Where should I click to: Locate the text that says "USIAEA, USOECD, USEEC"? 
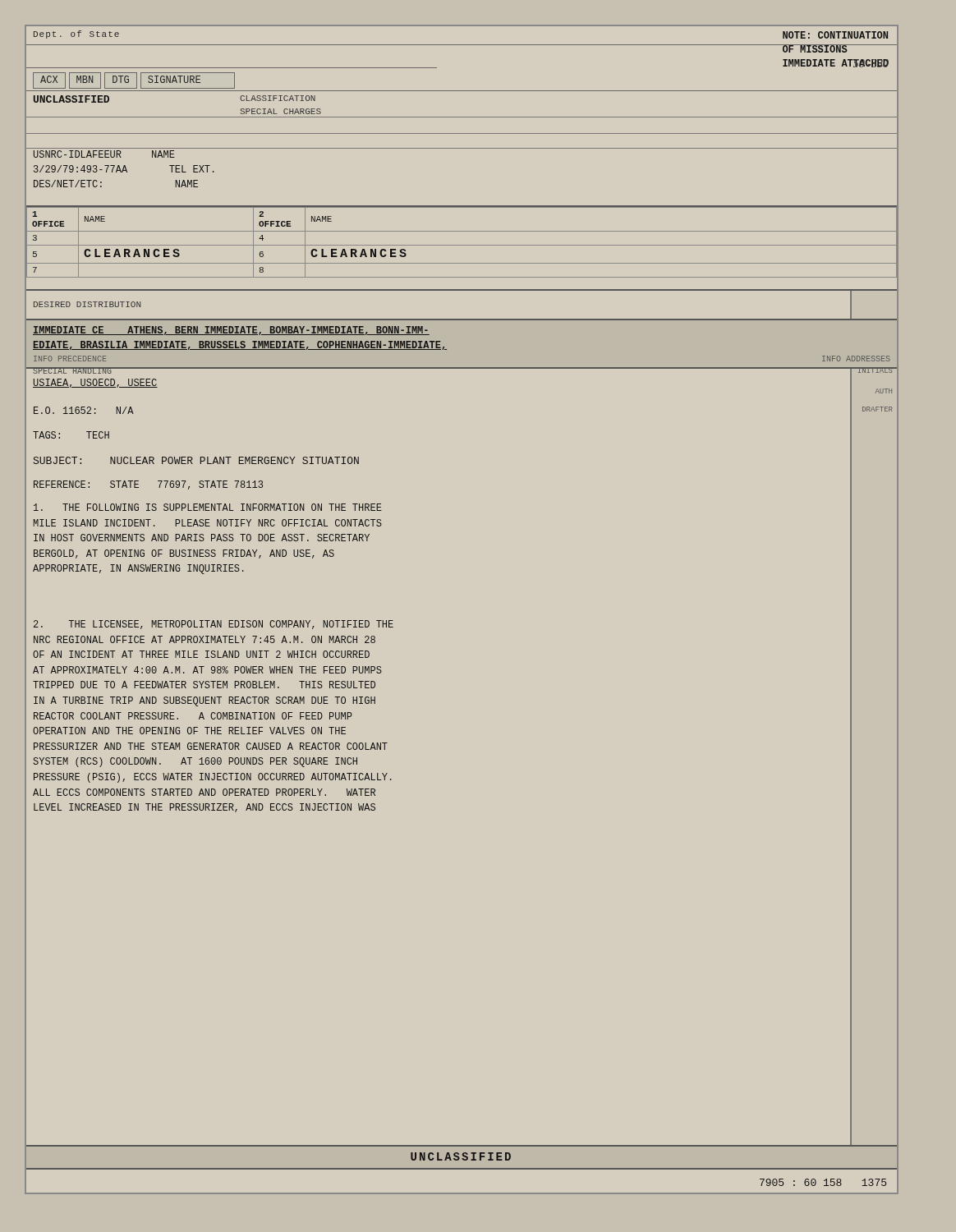coord(95,384)
